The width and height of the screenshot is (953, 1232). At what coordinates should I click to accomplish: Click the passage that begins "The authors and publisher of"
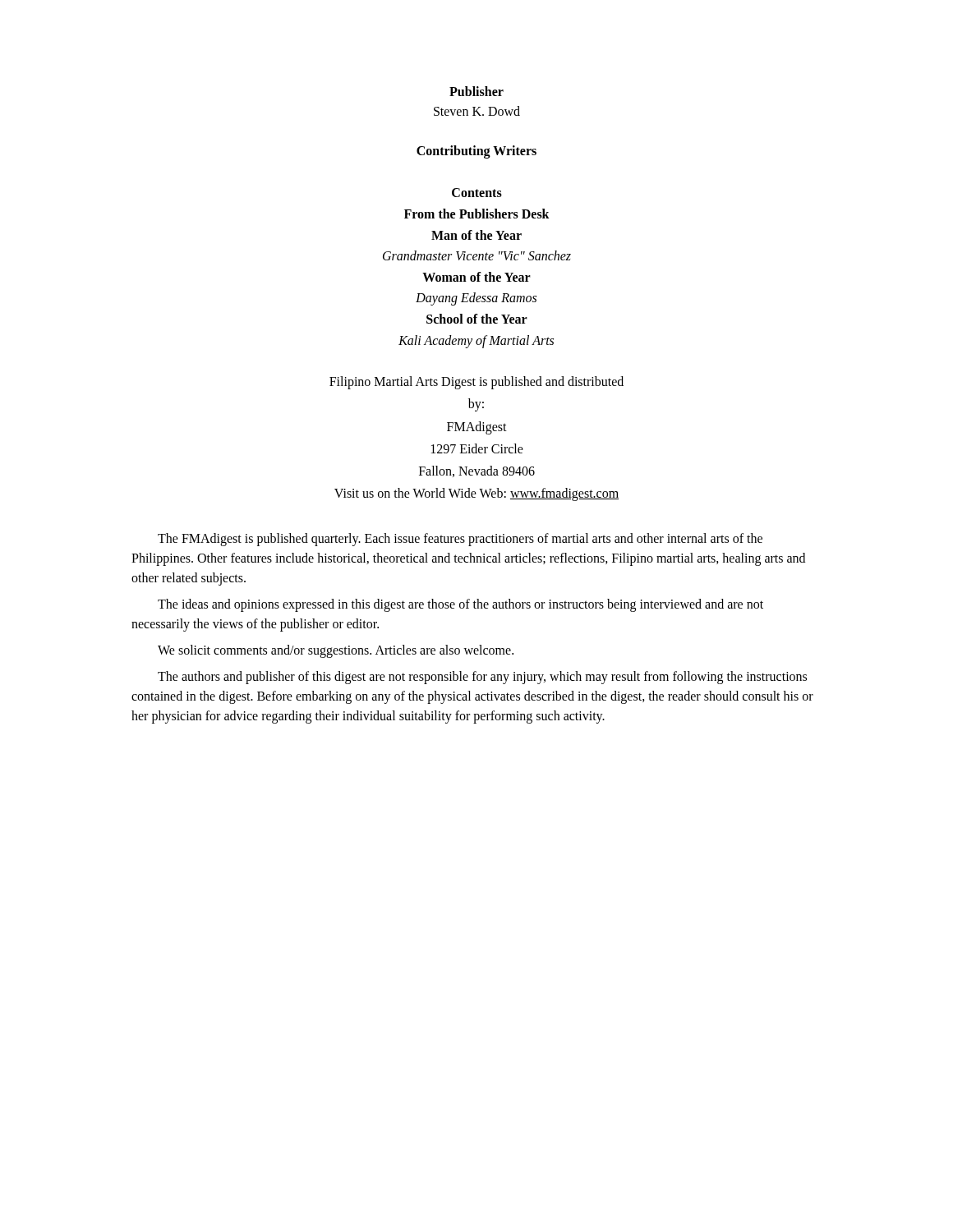click(472, 696)
